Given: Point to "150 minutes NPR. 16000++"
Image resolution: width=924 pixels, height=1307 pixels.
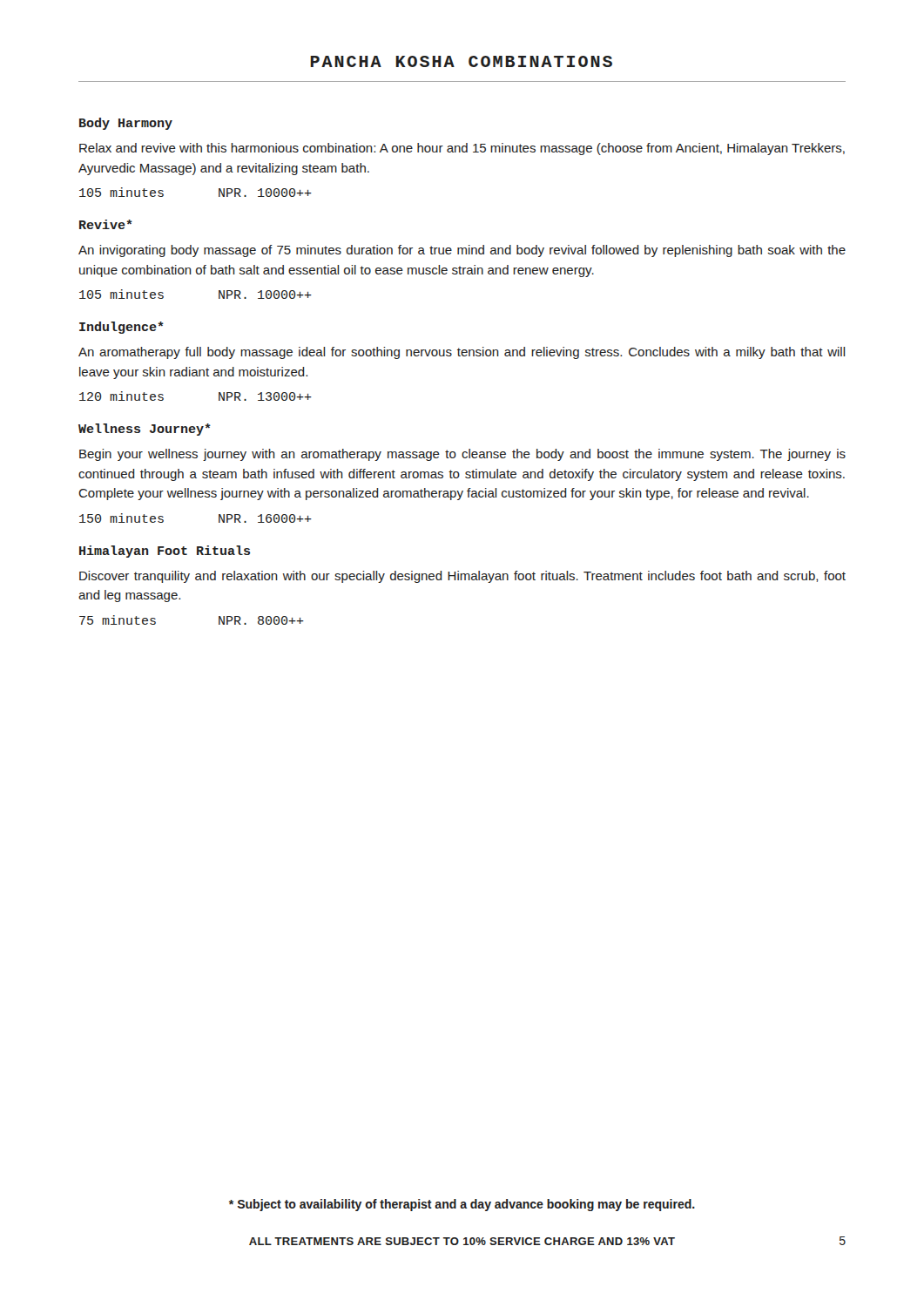Looking at the screenshot, I should (x=121, y=518).
